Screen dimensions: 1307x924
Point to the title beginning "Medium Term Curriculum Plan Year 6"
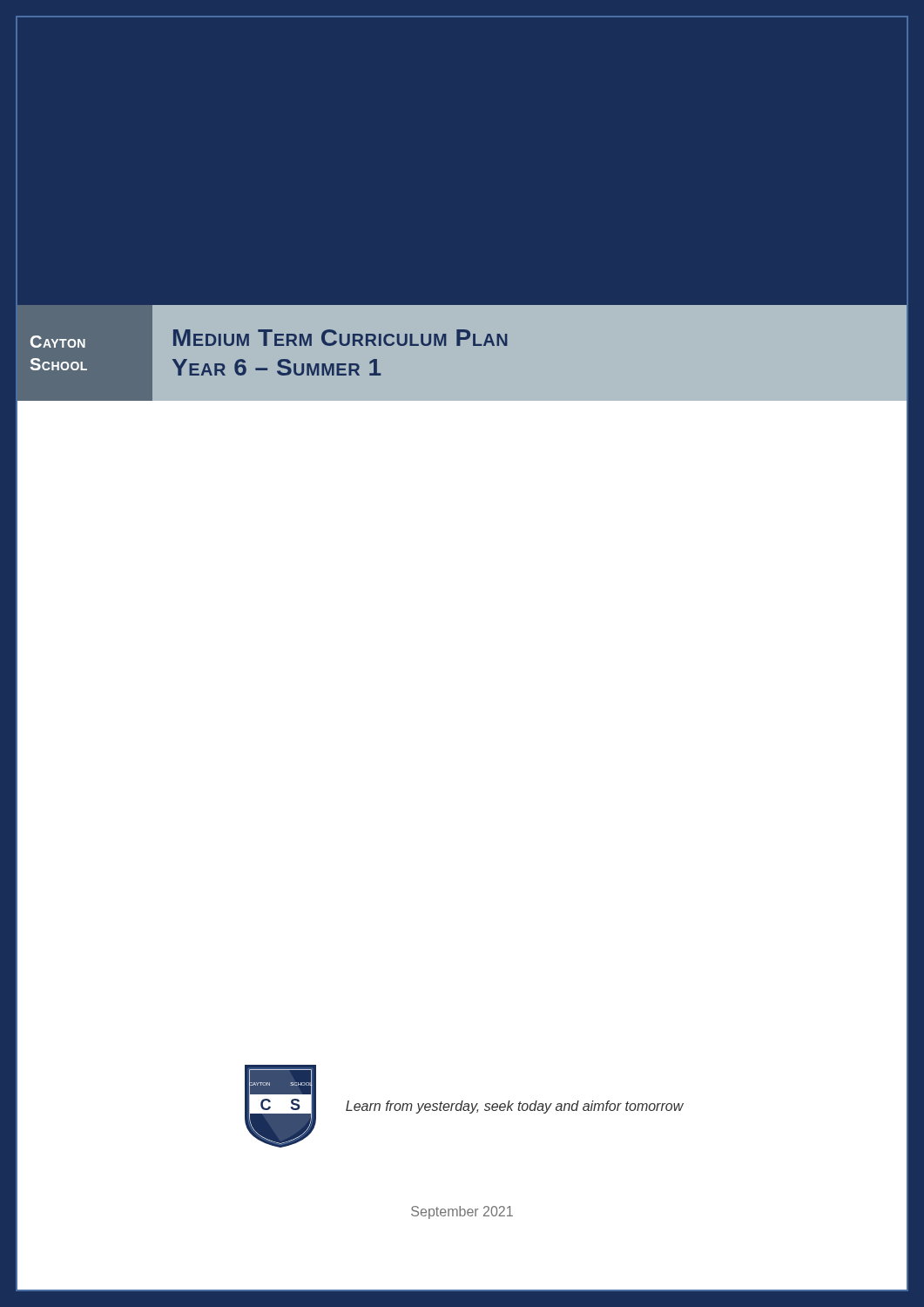(341, 338)
